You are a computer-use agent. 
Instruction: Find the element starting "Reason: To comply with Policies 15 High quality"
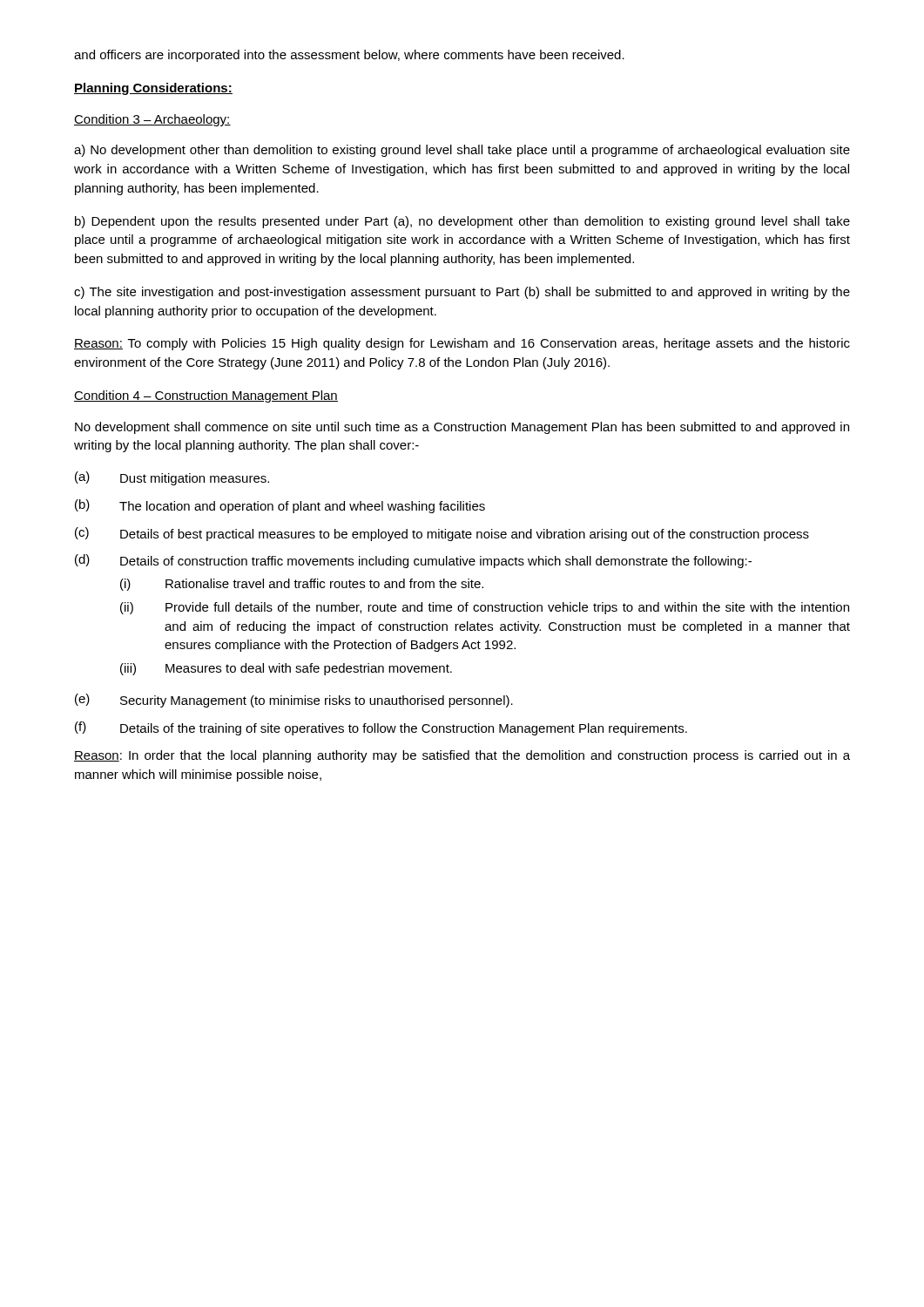462,353
